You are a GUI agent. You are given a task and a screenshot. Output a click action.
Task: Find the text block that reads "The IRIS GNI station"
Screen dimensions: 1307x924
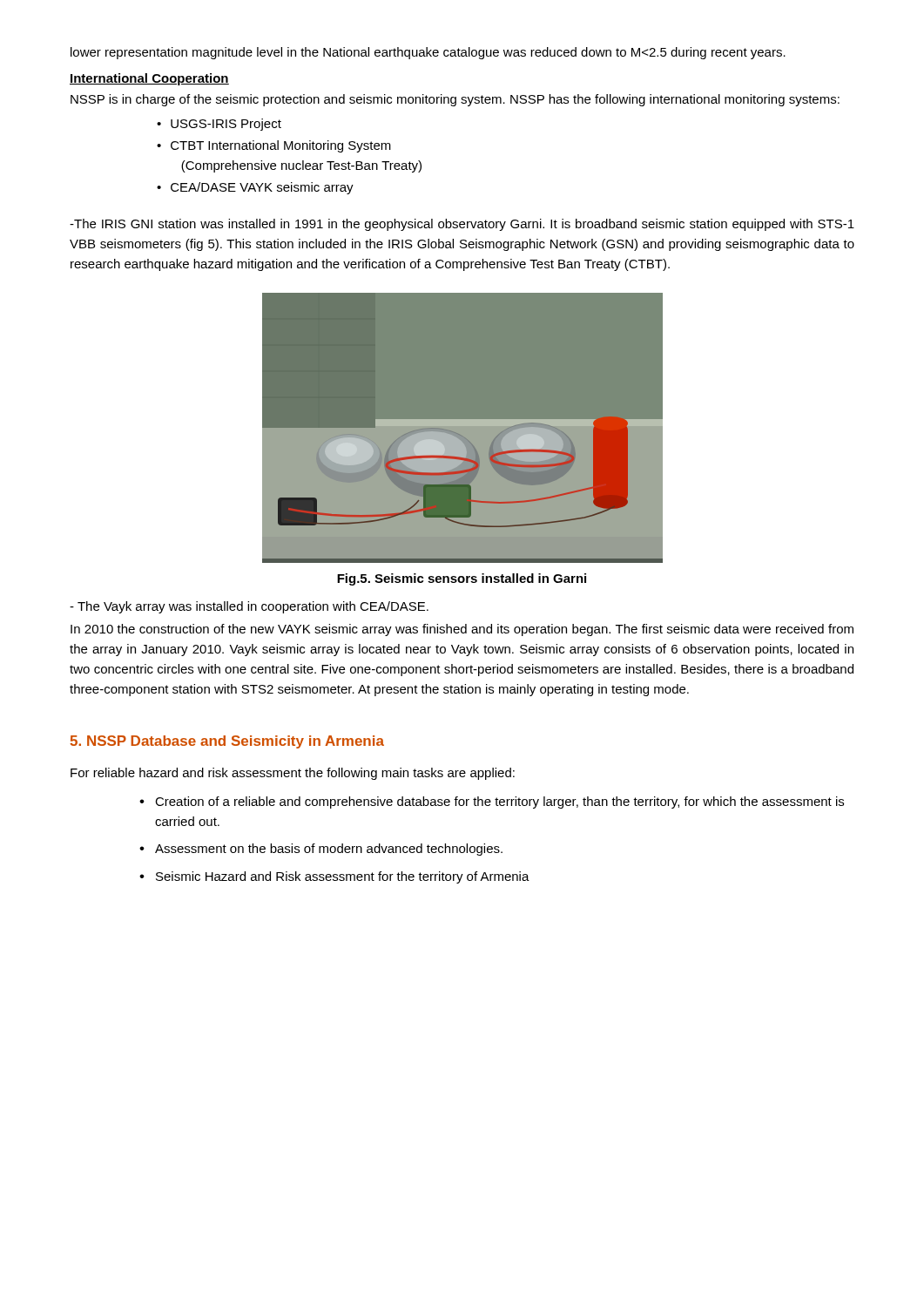click(x=462, y=243)
